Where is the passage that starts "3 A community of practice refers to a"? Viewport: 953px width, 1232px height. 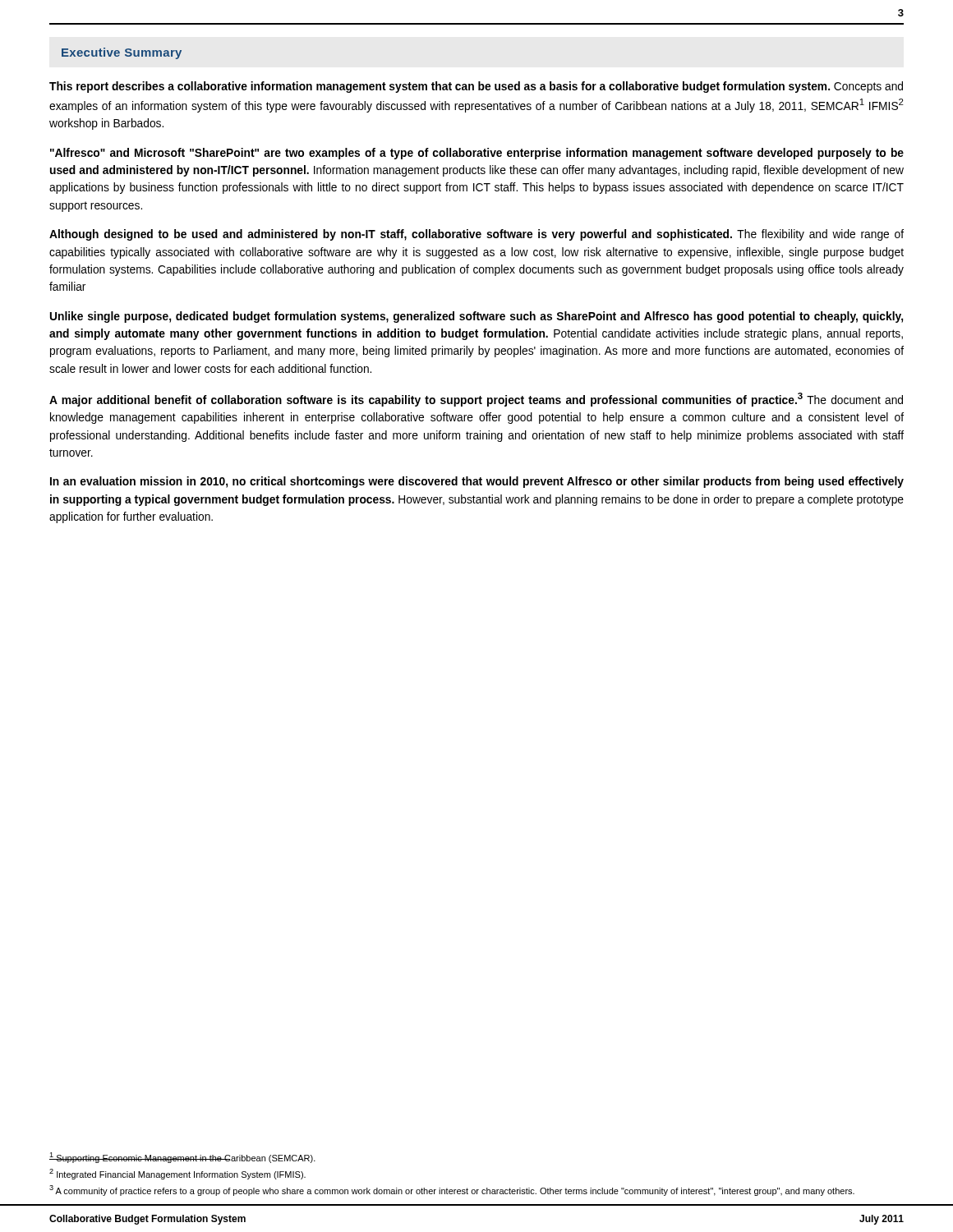coord(452,1189)
